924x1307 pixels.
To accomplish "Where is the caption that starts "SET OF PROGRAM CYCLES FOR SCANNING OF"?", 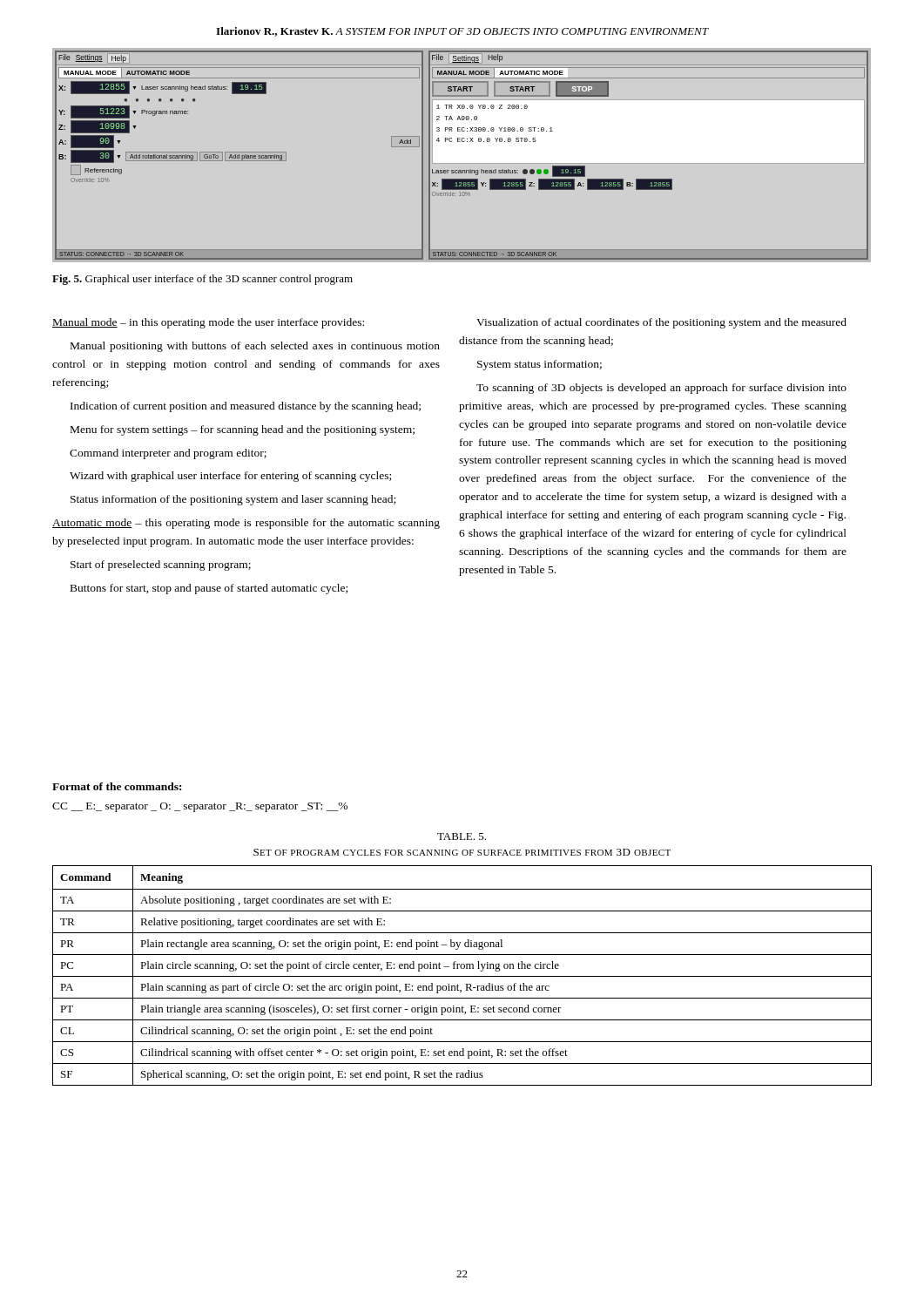I will 462,852.
